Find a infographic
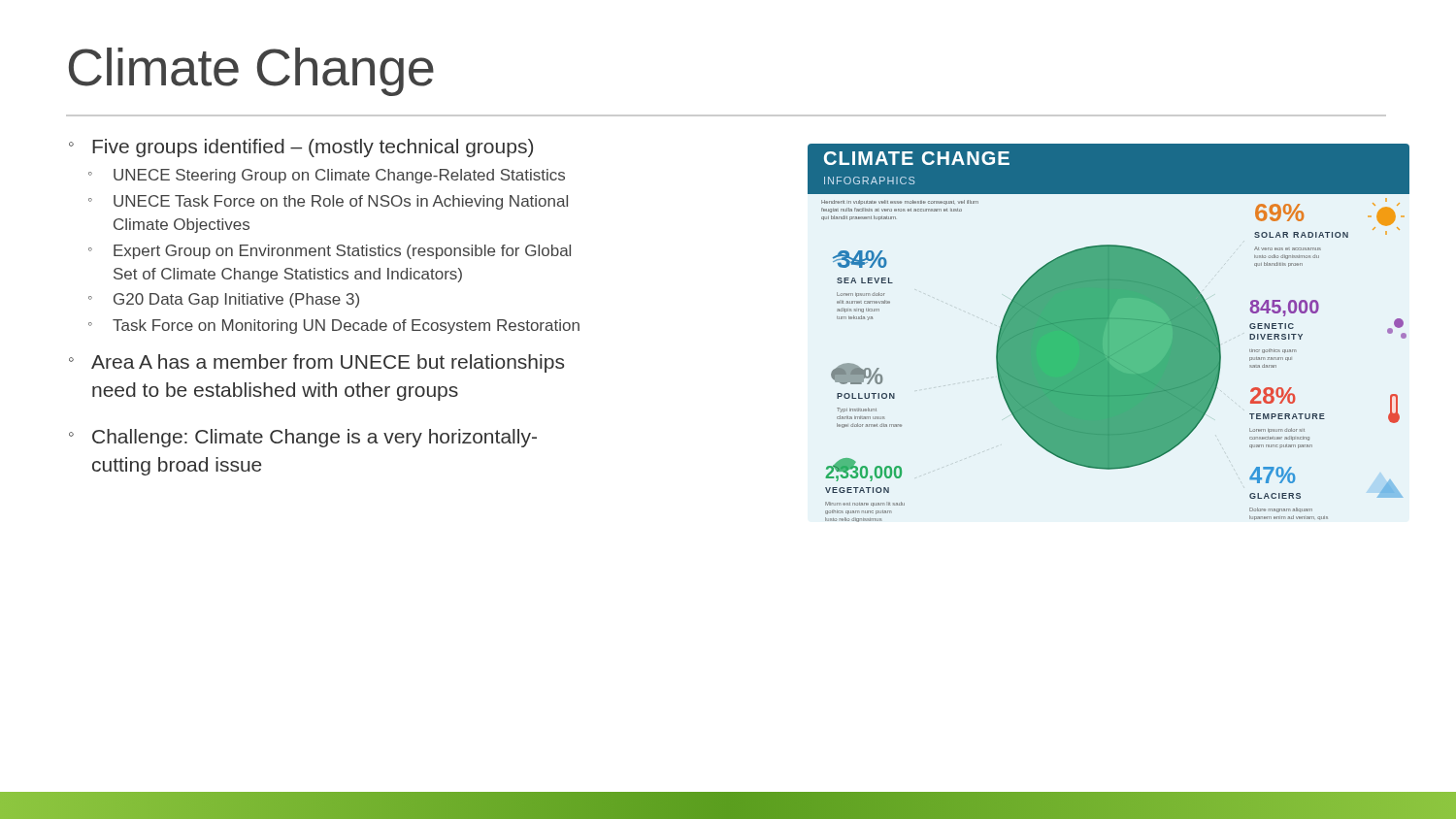Image resolution: width=1456 pixels, height=819 pixels. coord(1109,333)
